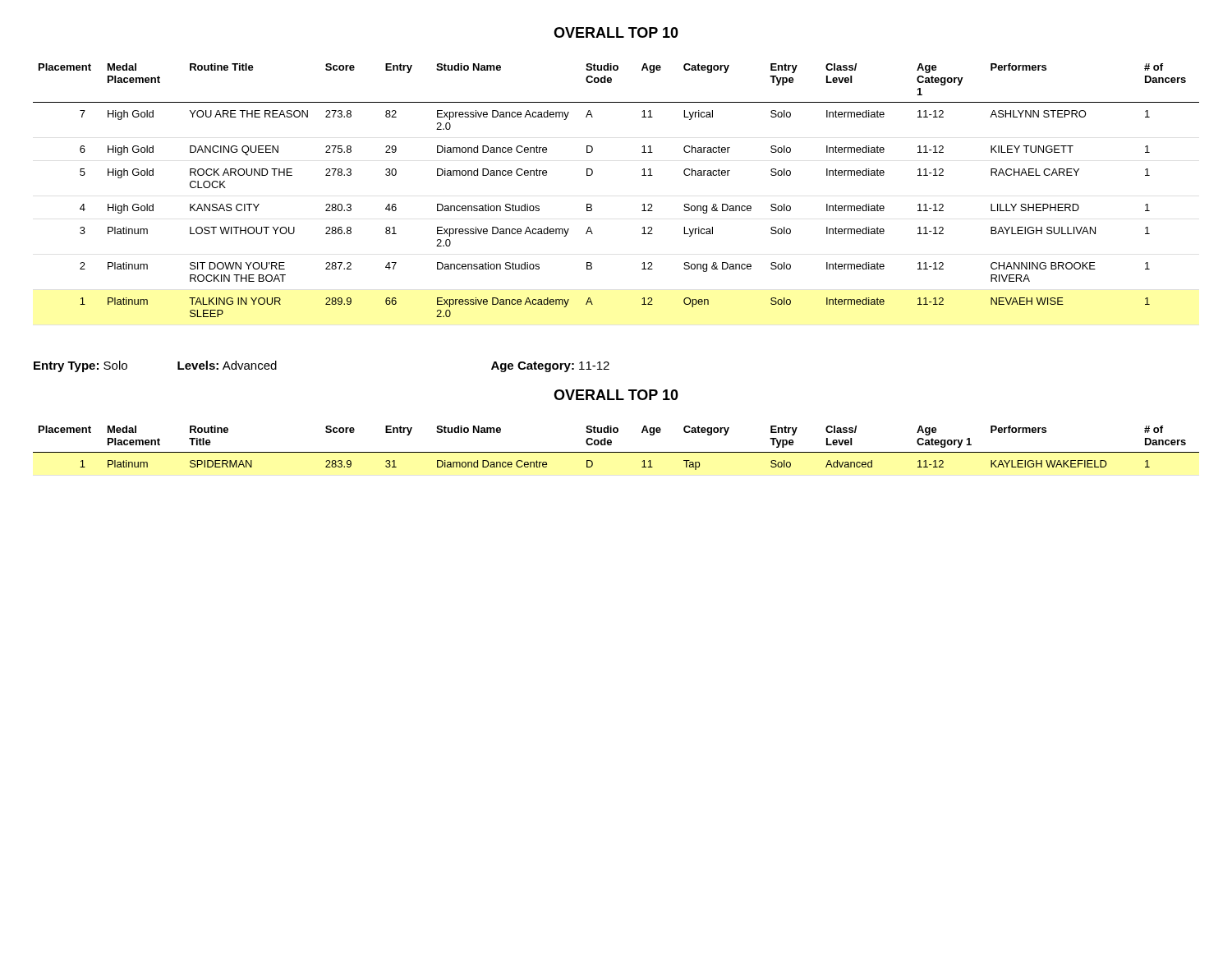Image resolution: width=1232 pixels, height=953 pixels.
Task: Point to the element starting "Entry Type: Solo Levels:"
Action: click(x=616, y=365)
